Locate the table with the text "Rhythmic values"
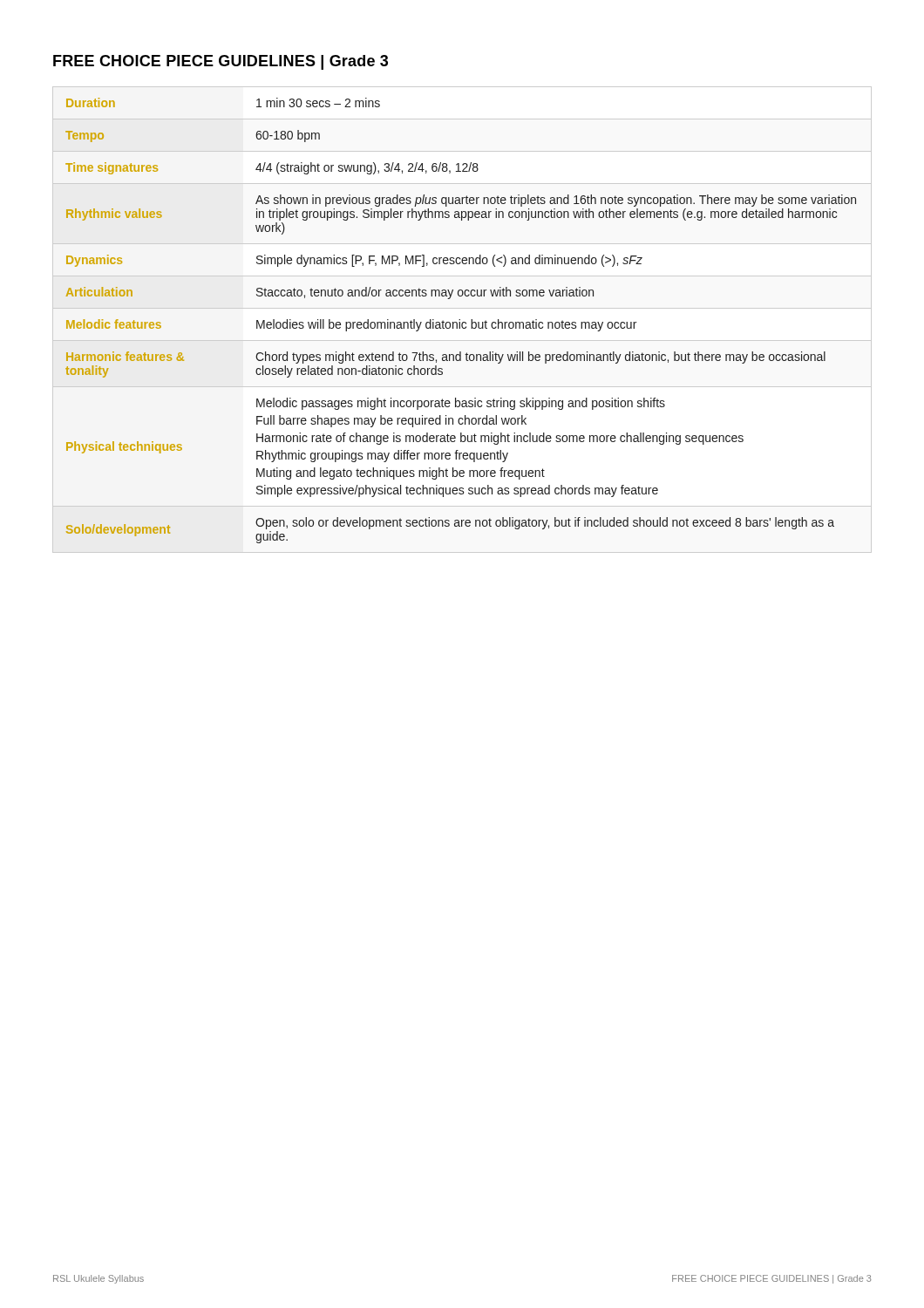This screenshot has width=924, height=1308. (462, 320)
